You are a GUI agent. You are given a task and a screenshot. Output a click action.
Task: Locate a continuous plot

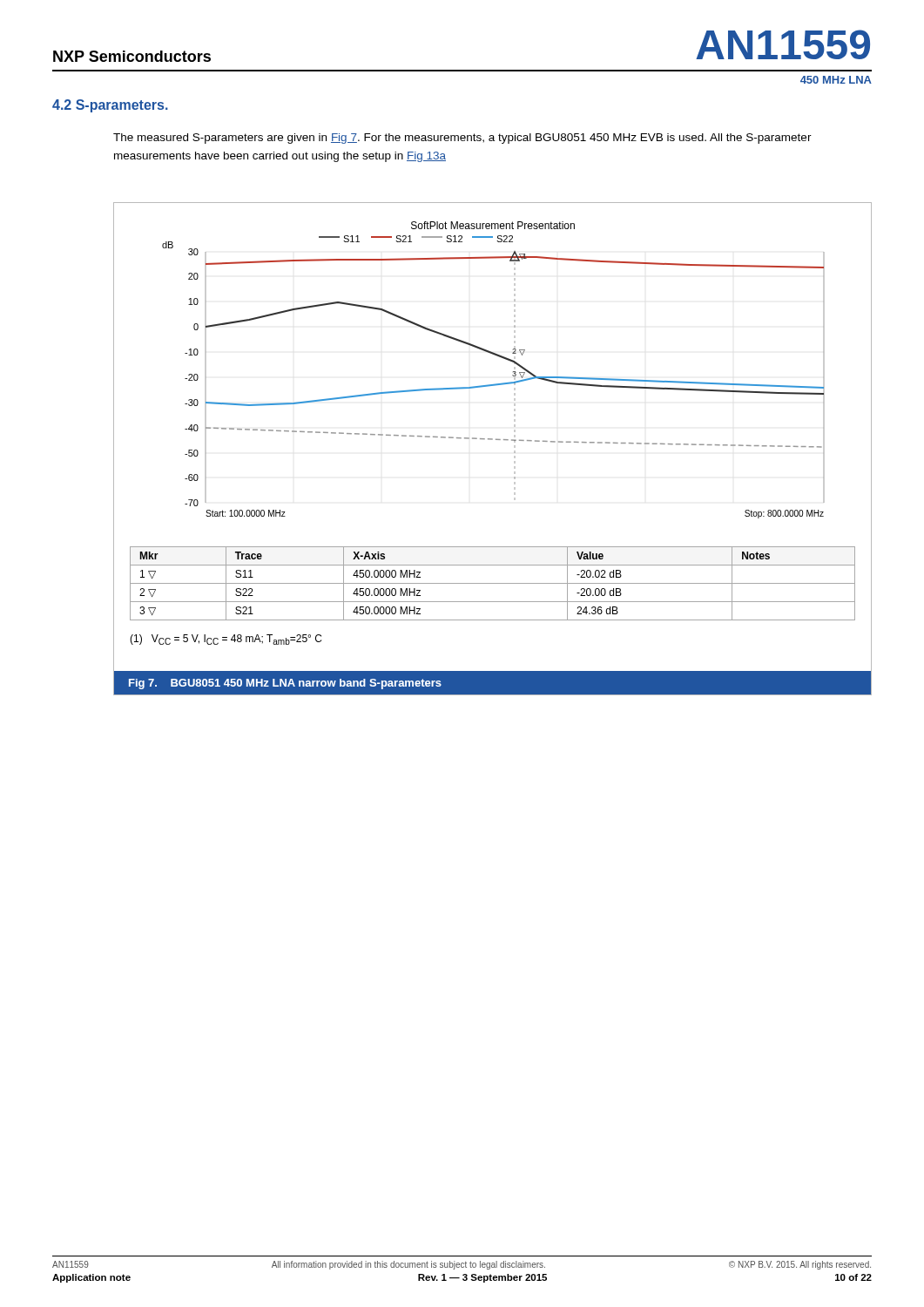[x=492, y=449]
